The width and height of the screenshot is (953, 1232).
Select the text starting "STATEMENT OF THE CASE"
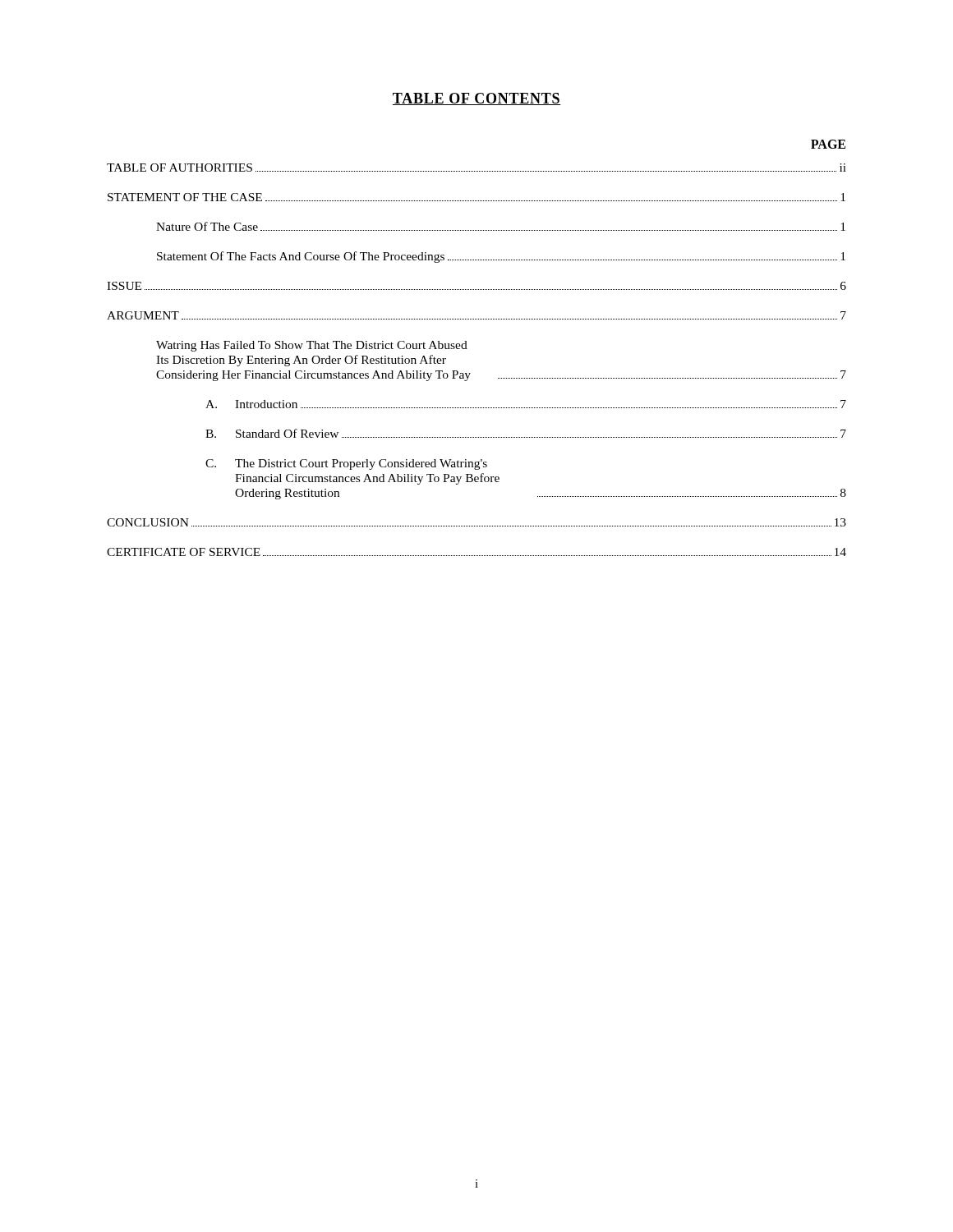[x=476, y=197]
